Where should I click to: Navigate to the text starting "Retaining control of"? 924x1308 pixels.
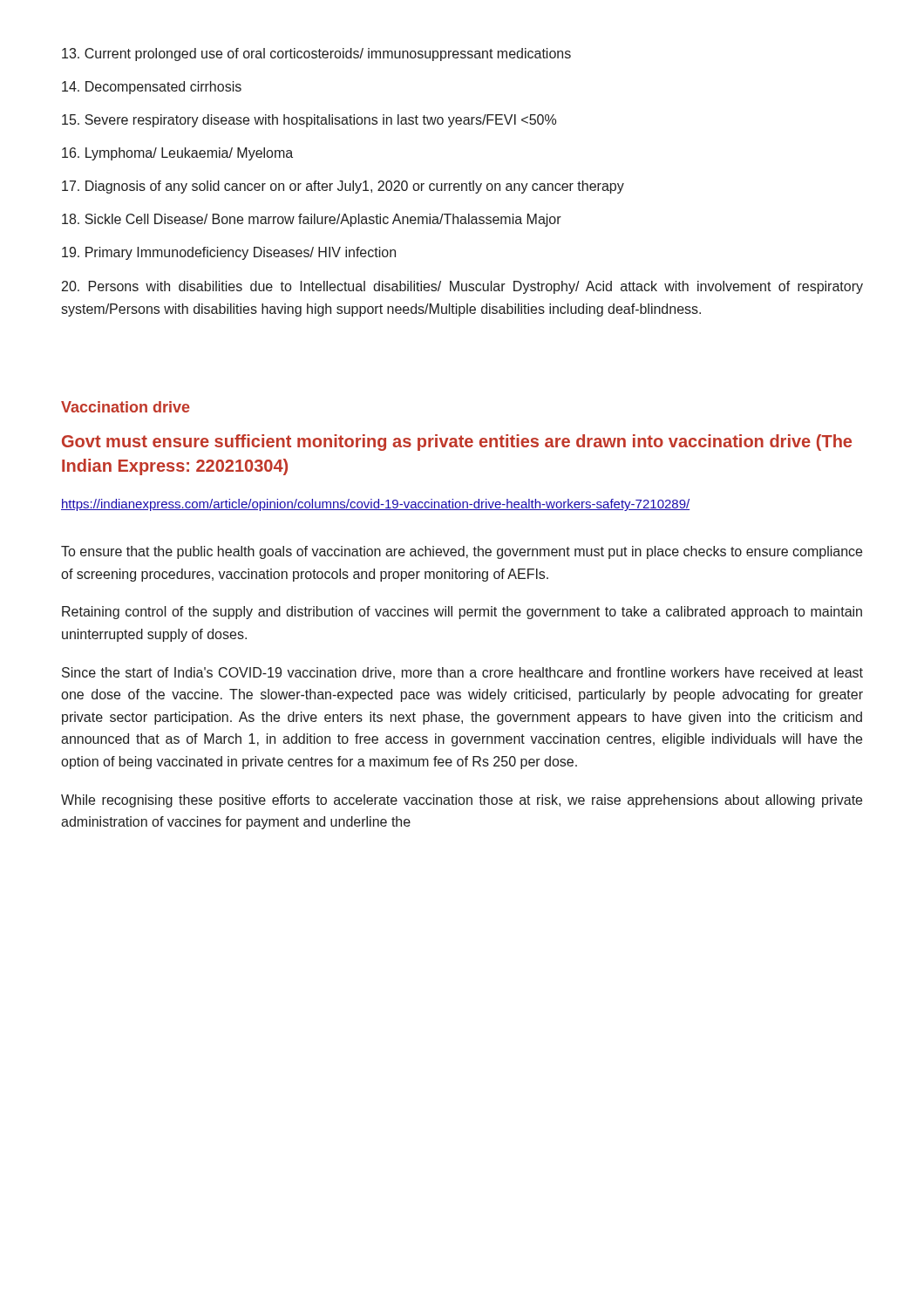pos(462,623)
